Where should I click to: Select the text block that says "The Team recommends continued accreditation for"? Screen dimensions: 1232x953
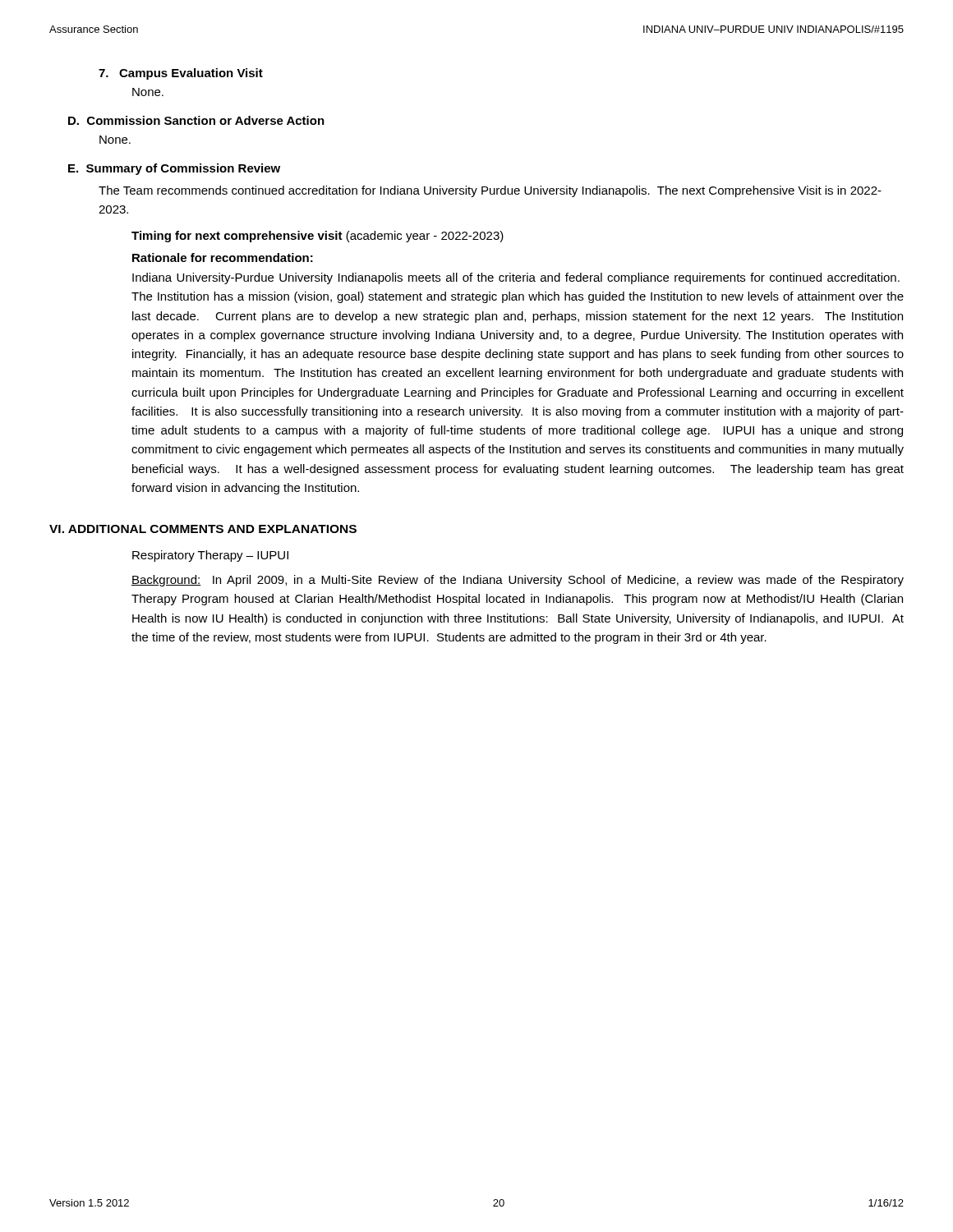[490, 199]
